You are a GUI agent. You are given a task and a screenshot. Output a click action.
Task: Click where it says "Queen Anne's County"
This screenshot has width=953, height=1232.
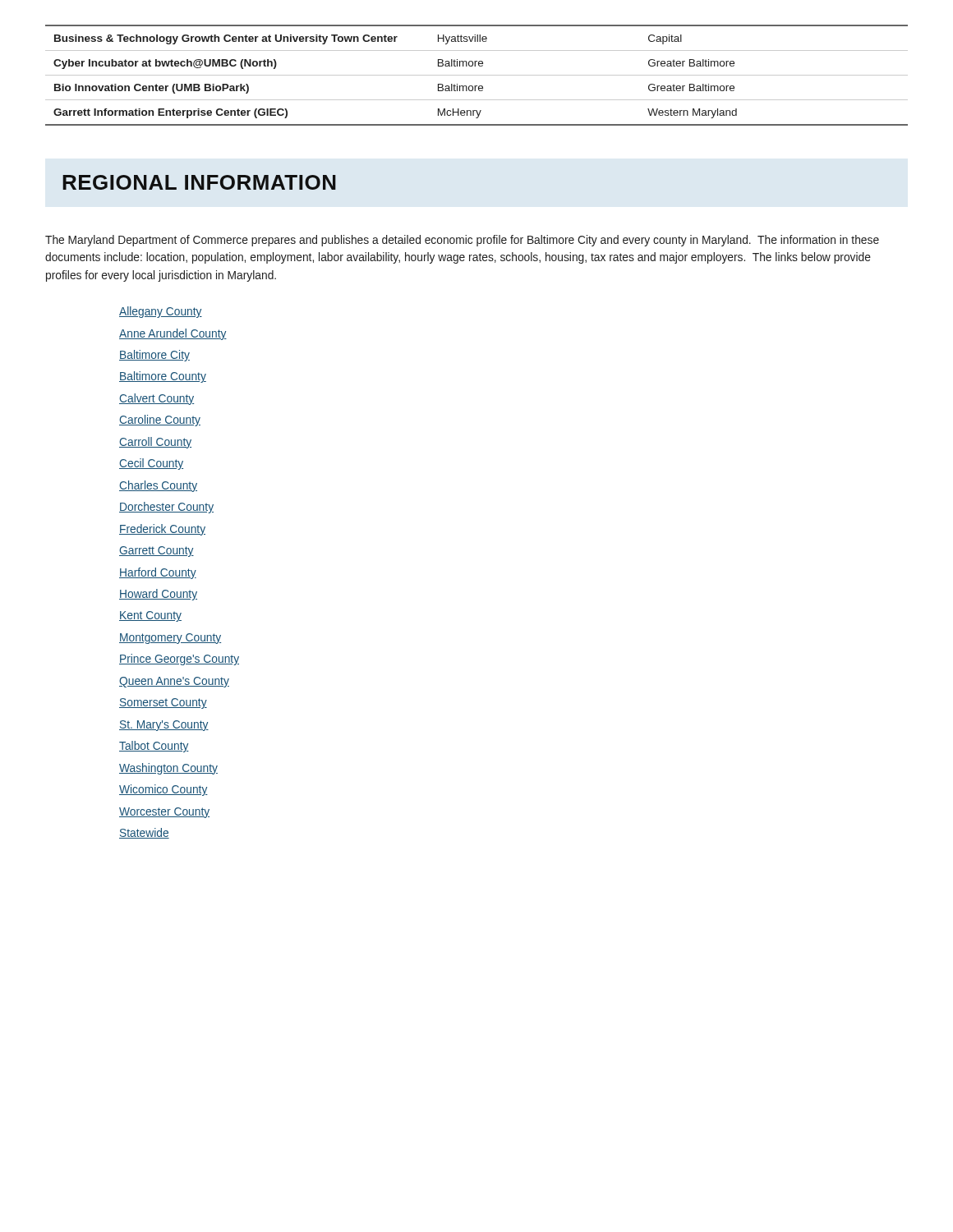tap(174, 682)
